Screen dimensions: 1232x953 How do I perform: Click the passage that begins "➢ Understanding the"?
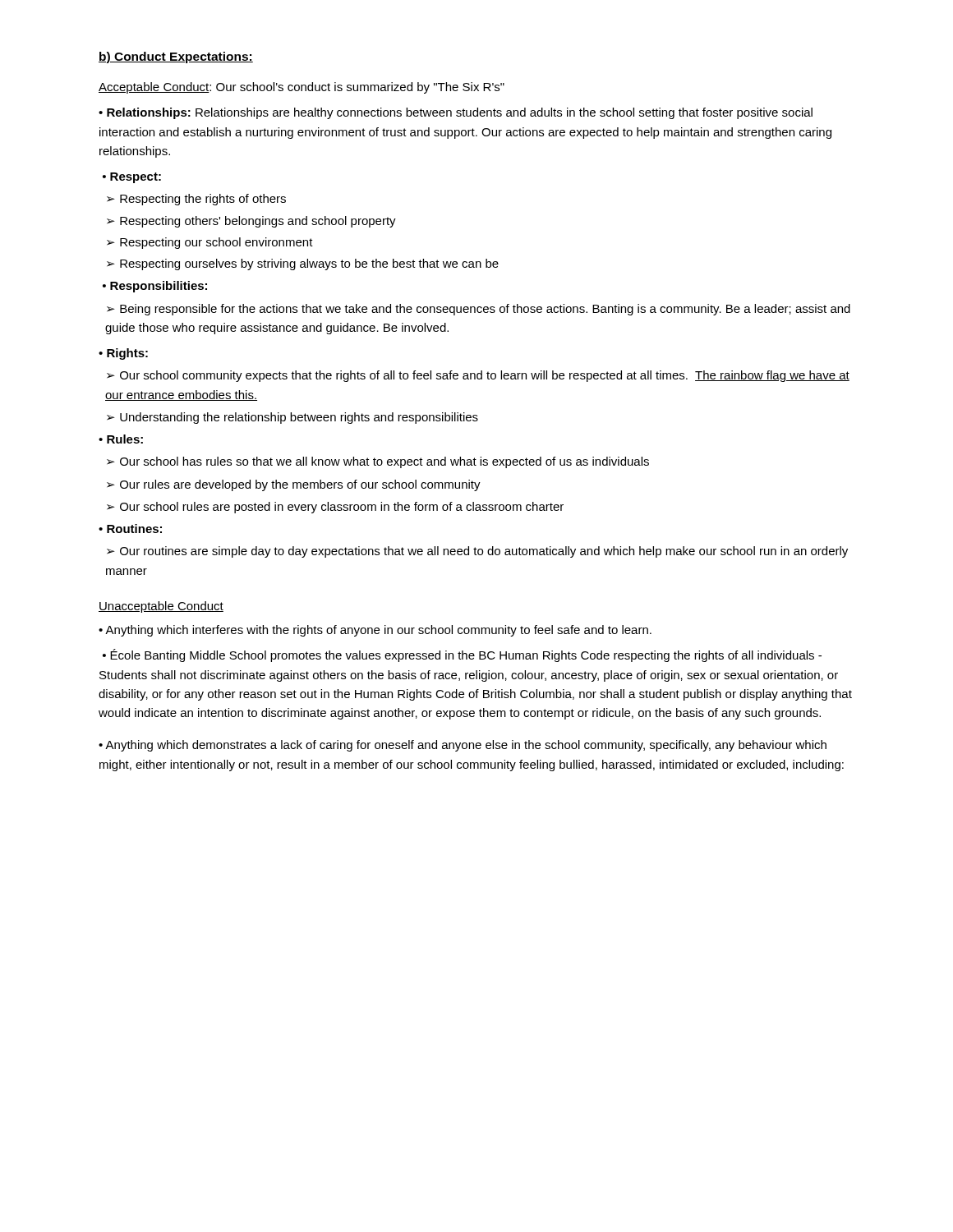pos(292,417)
